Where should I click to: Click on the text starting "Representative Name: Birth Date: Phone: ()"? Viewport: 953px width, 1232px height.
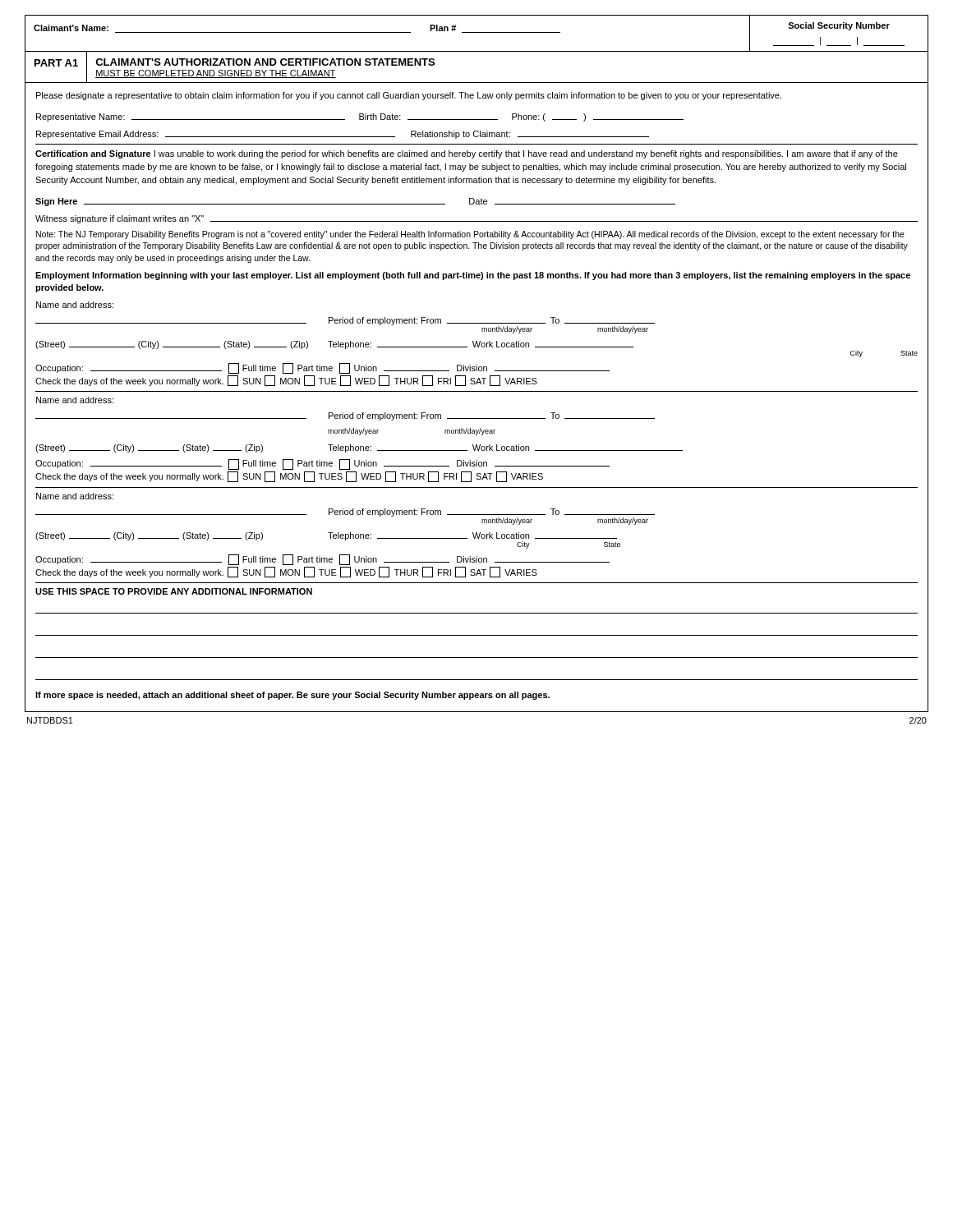(359, 115)
